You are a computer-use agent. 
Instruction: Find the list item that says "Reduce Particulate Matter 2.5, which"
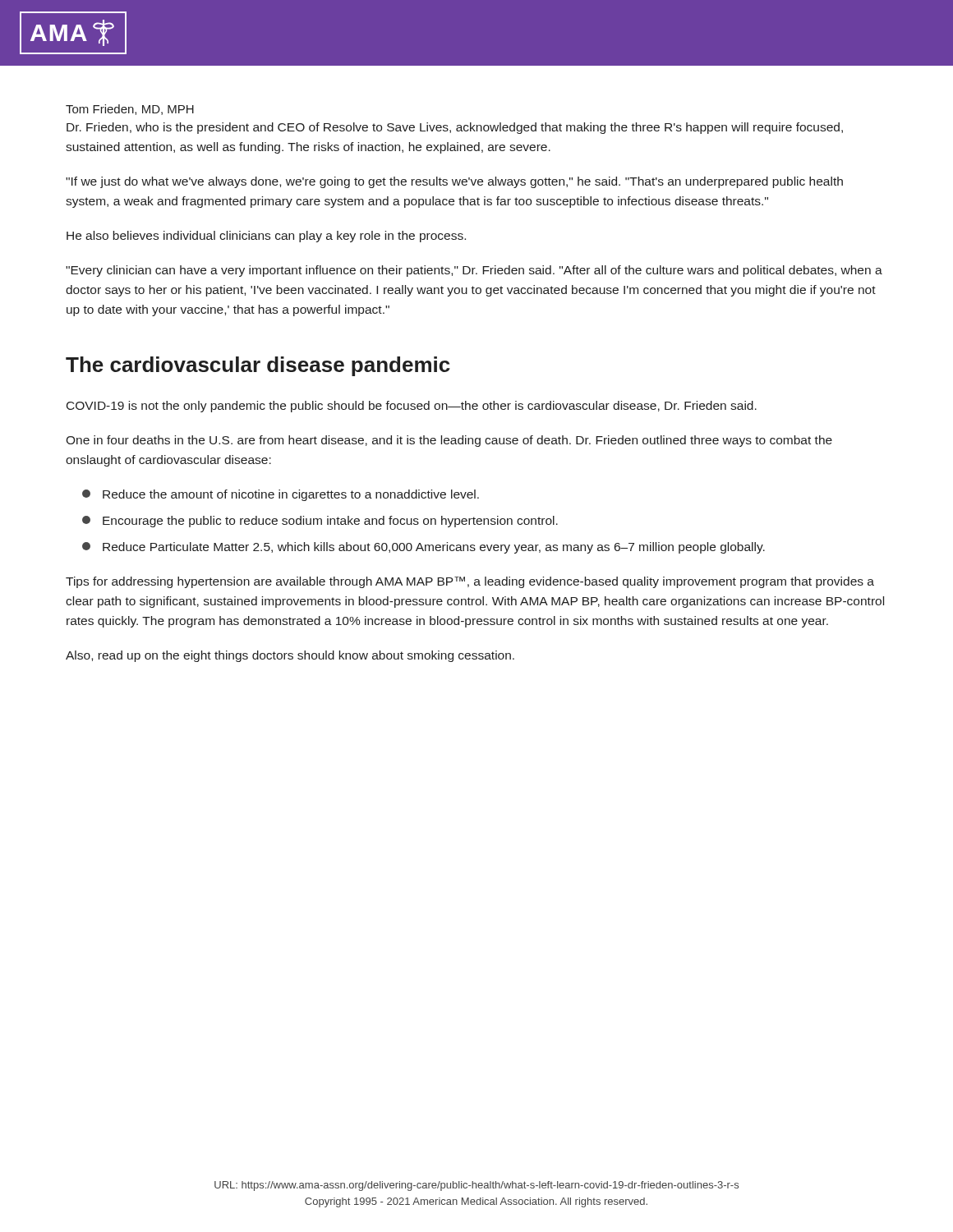[501, 547]
